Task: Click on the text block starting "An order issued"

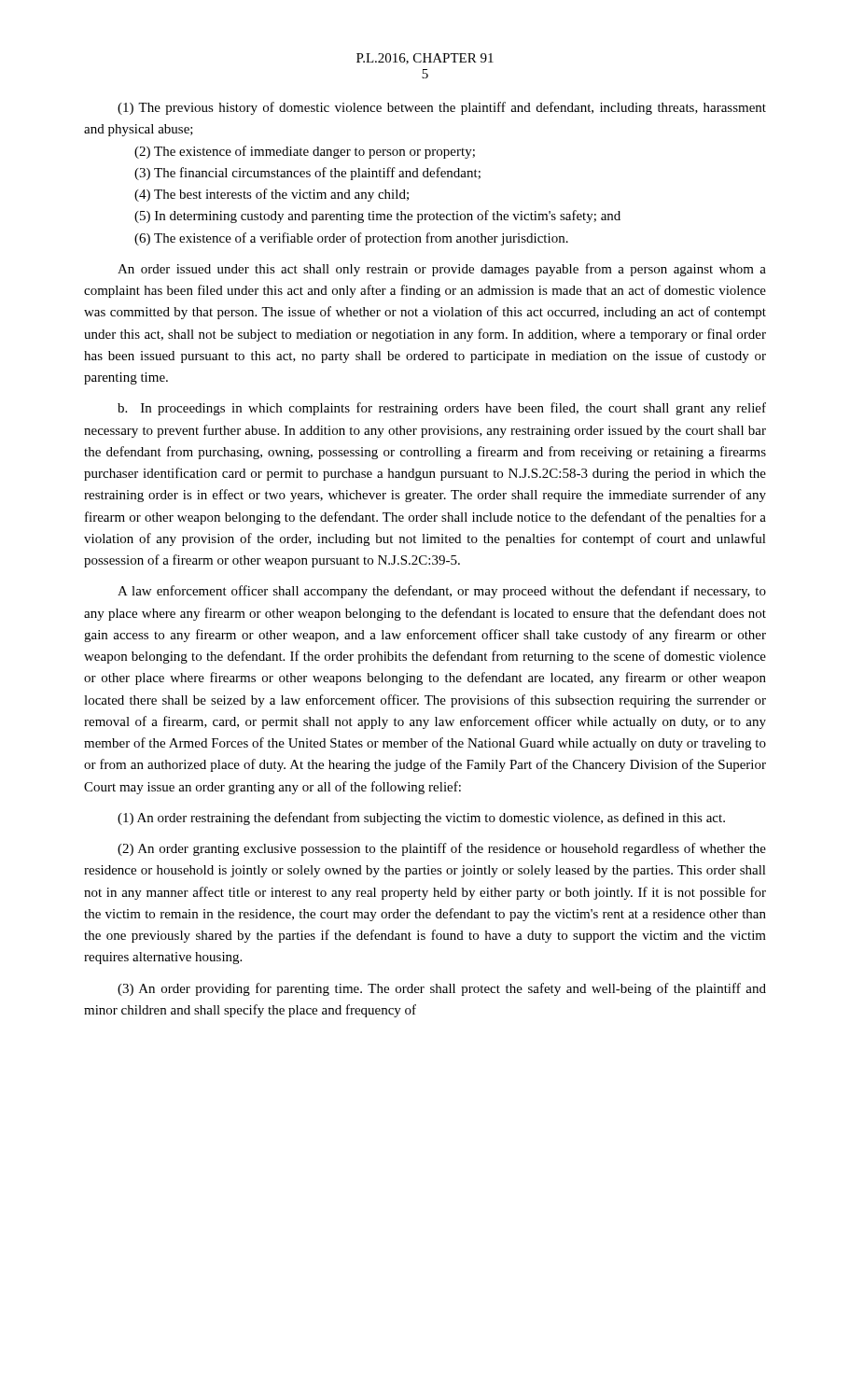Action: coord(425,323)
